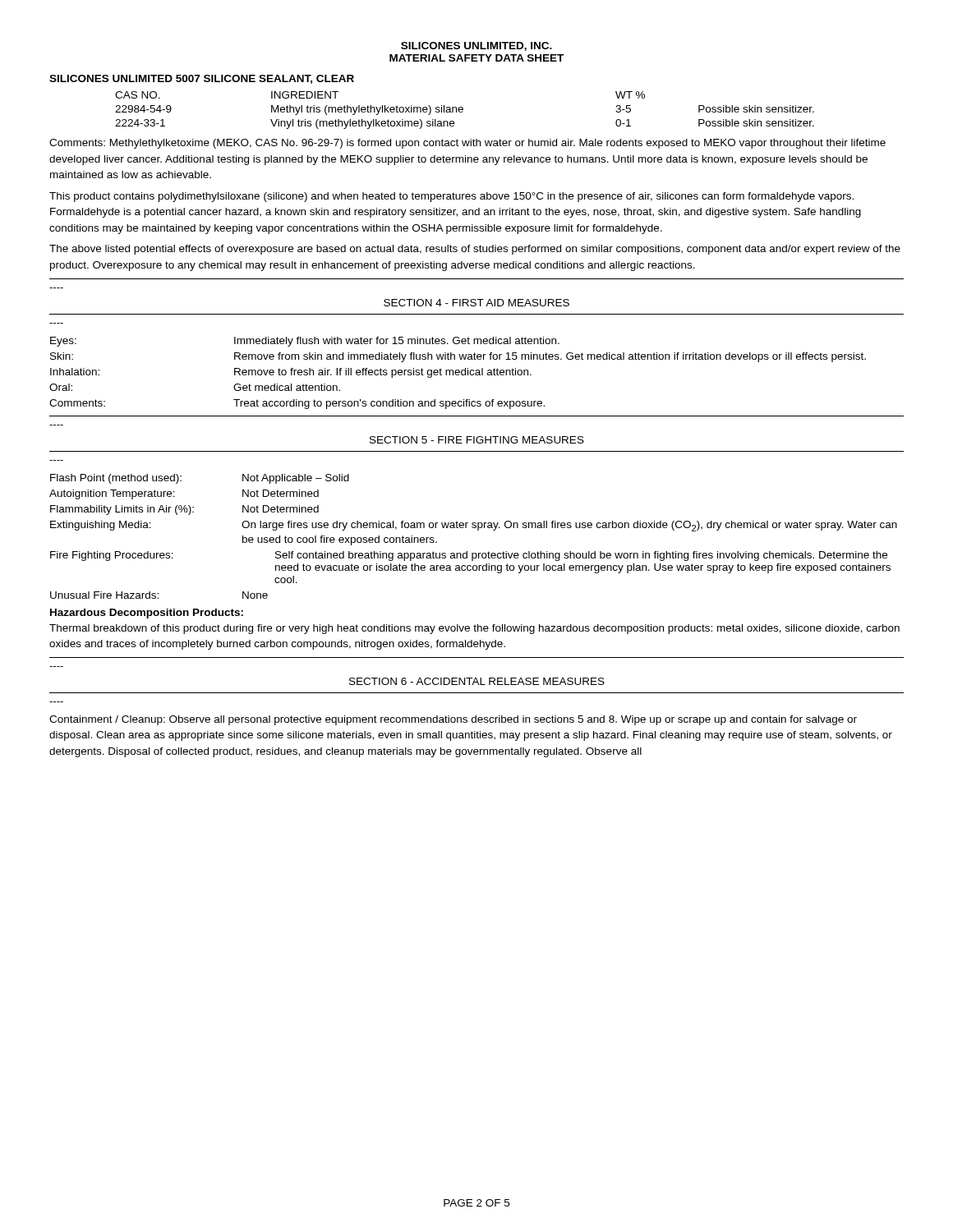Select the table that reads "Possible skin sensitizer."
Screen dimensions: 1232x953
[x=476, y=109]
